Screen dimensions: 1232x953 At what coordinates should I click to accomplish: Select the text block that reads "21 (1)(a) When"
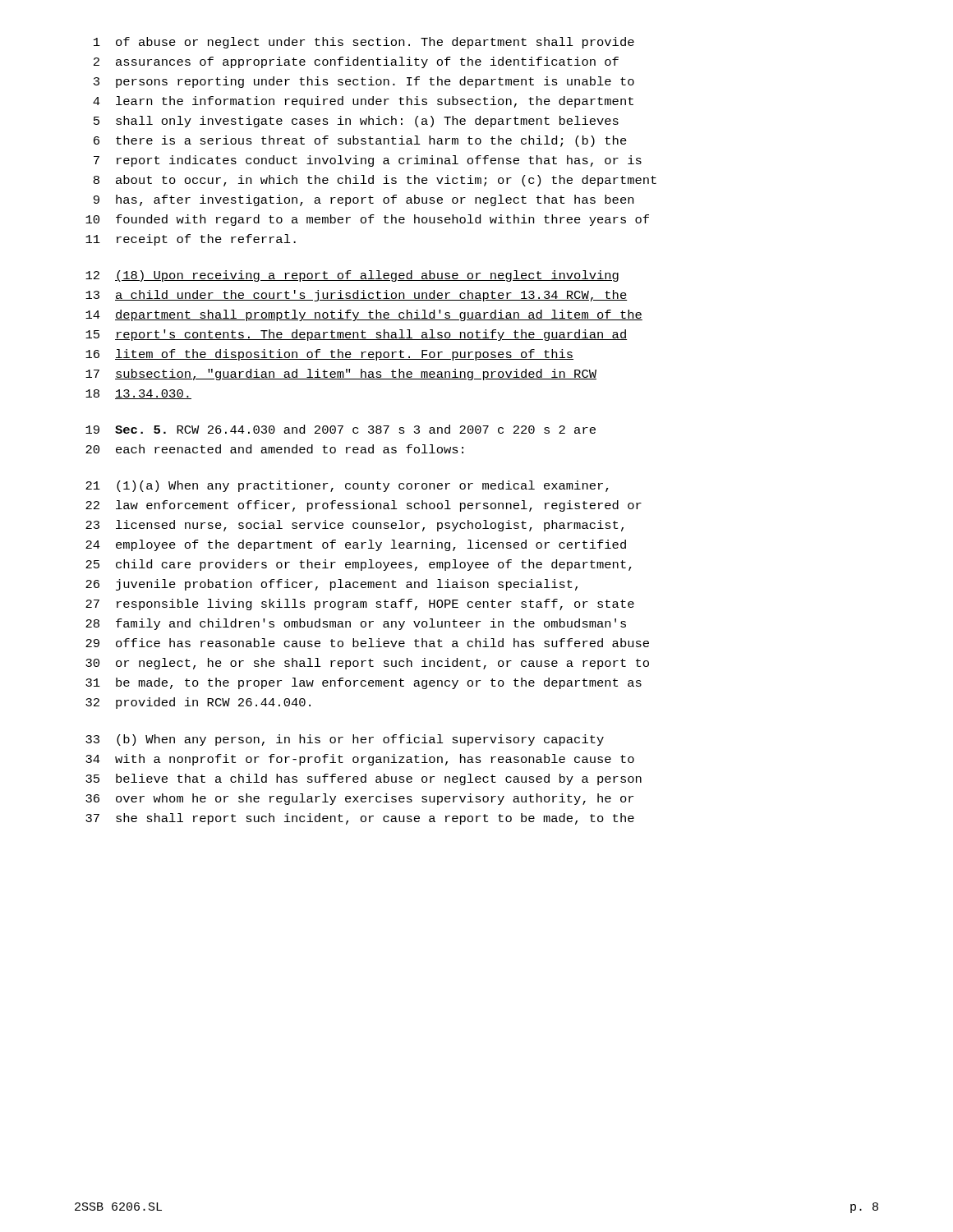pos(476,595)
